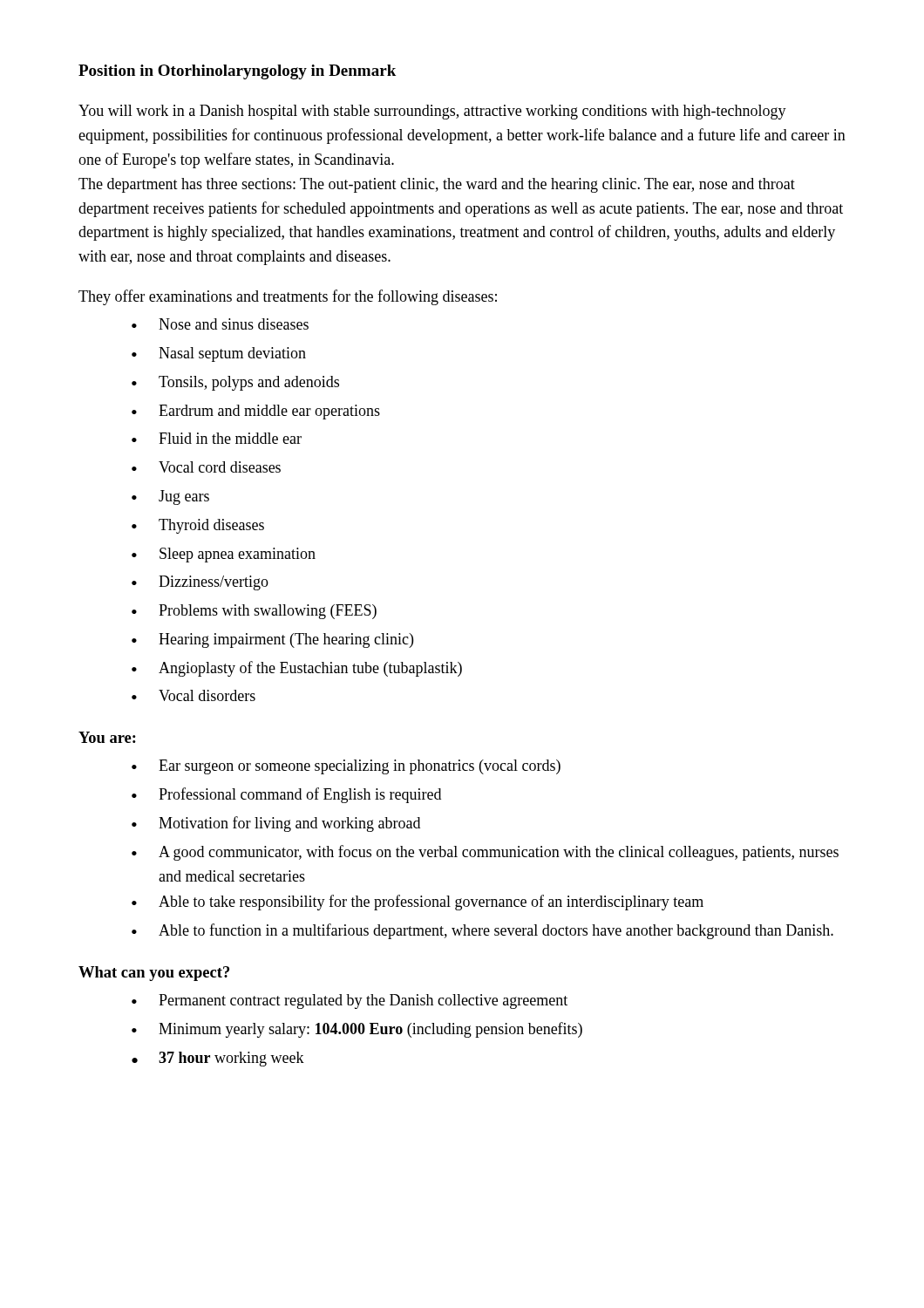924x1308 pixels.
Task: Click on the list item that says "•Angioplasty of the Eustachian tube (tubaplastik)"
Action: 297,669
